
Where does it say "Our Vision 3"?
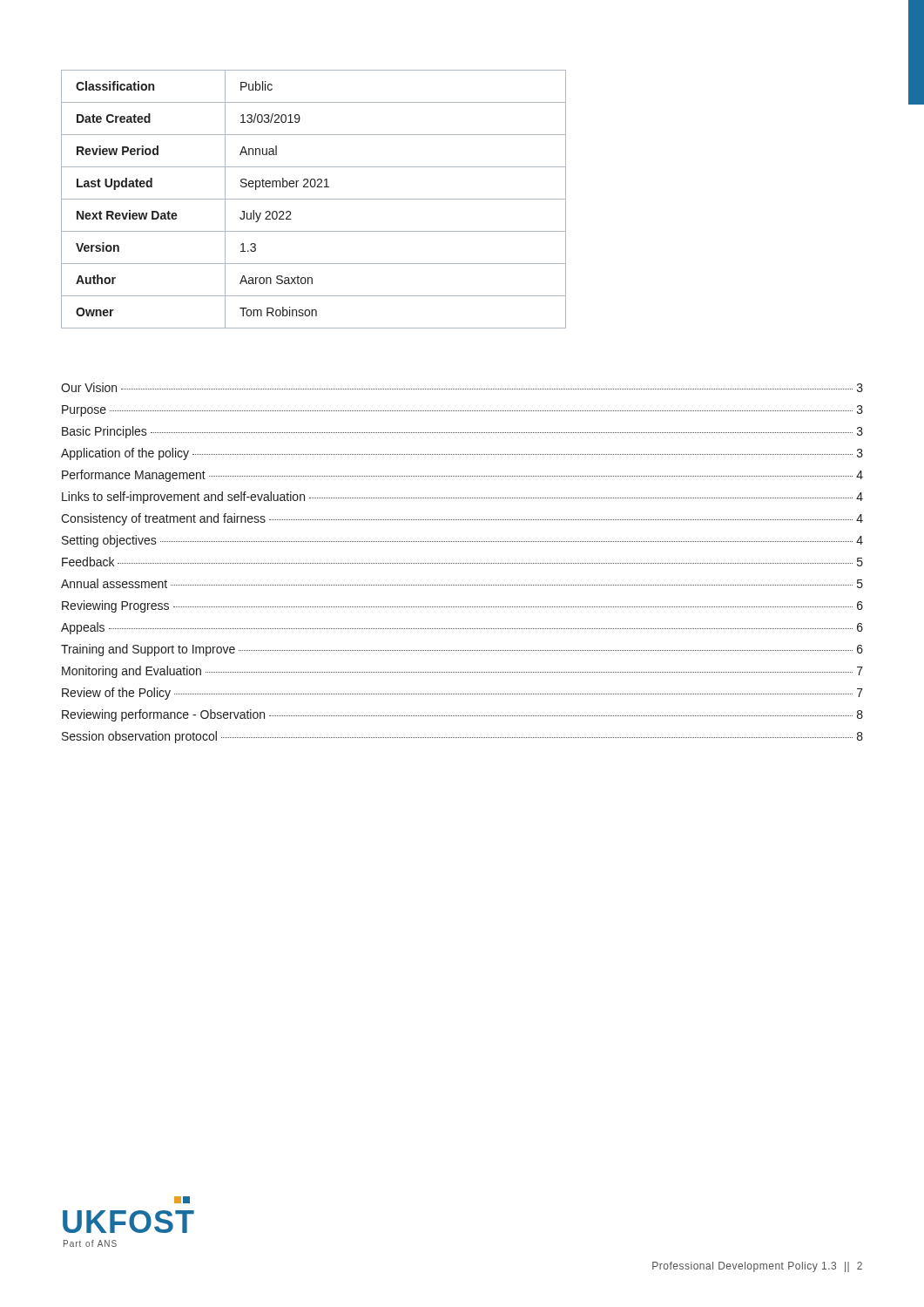point(462,388)
